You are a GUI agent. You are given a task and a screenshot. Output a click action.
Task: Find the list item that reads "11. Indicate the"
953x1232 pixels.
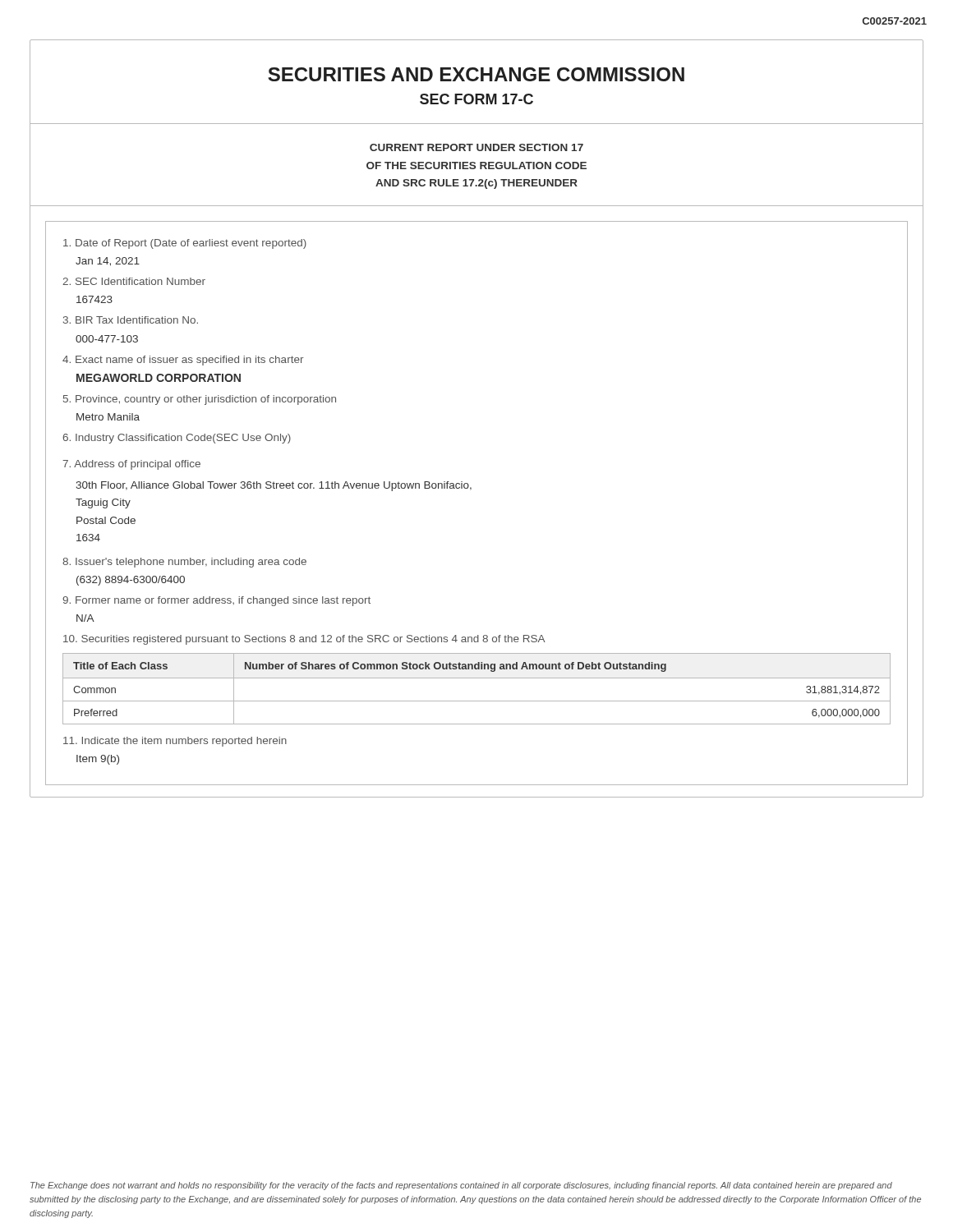(x=175, y=740)
